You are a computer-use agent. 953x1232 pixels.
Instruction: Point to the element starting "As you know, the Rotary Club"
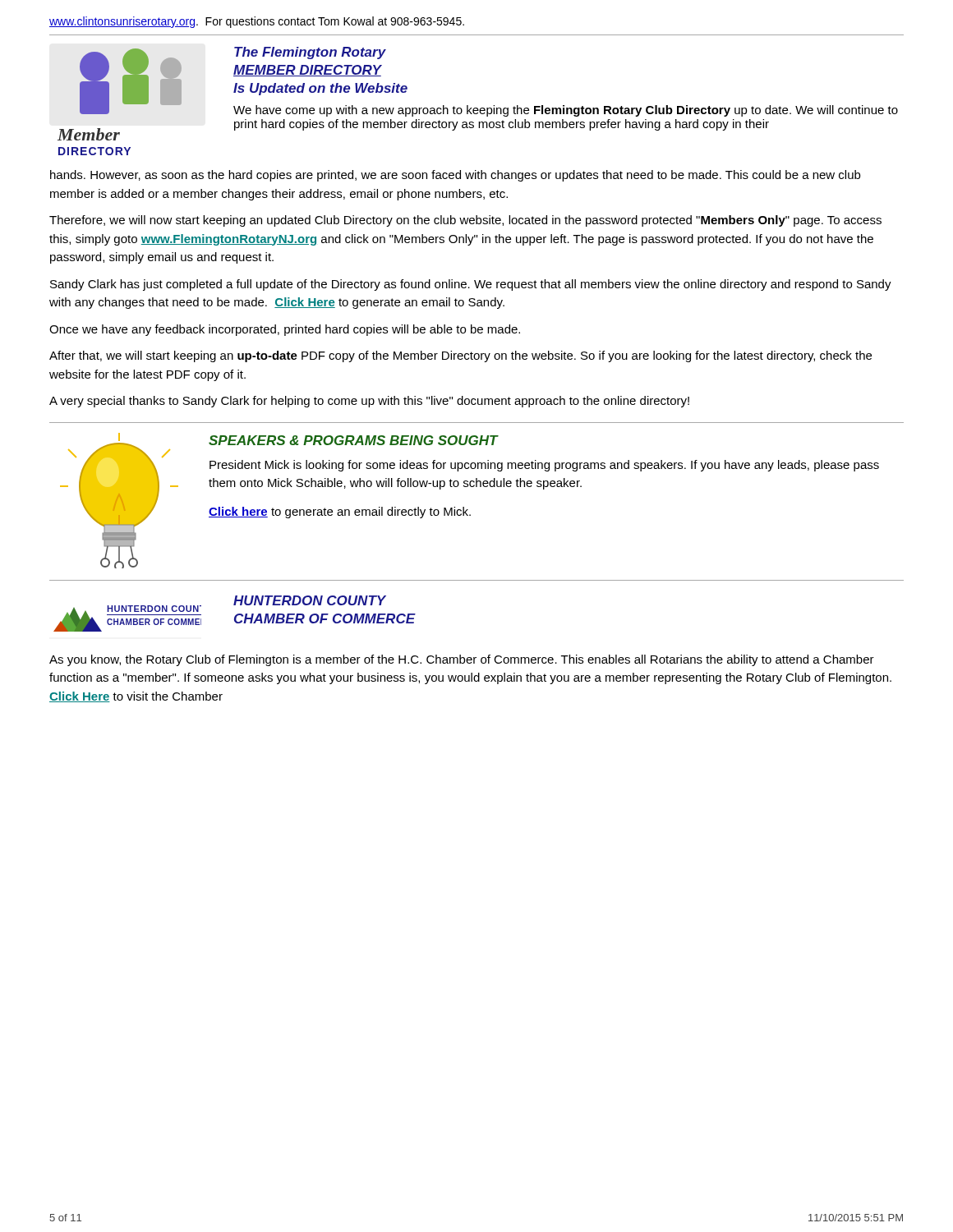pyautogui.click(x=471, y=677)
